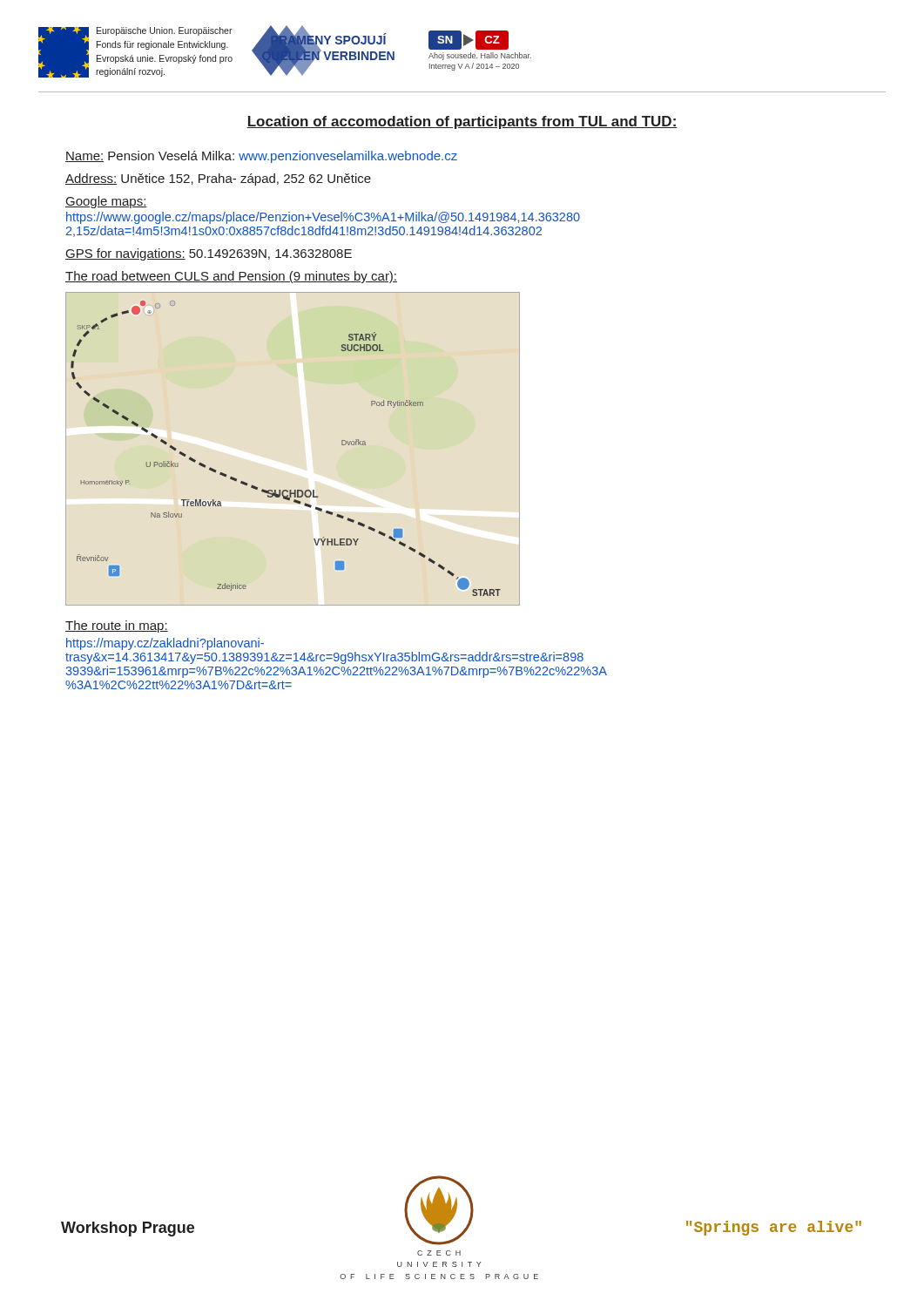Locate the text block containing "The road between"
The image size is (924, 1307).
point(231,276)
